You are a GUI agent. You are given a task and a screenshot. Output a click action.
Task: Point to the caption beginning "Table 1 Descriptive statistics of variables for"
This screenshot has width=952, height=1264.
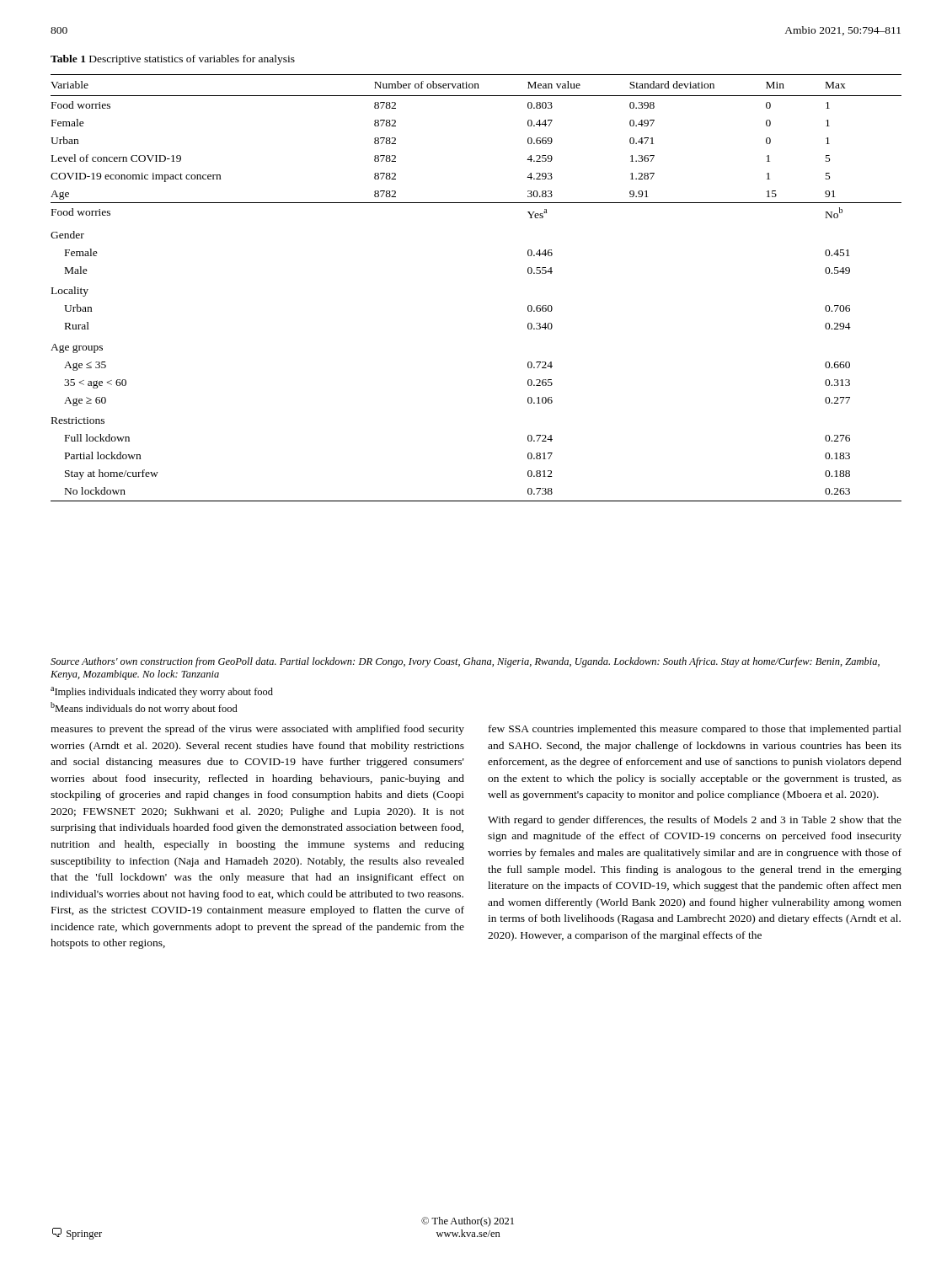coord(173,59)
